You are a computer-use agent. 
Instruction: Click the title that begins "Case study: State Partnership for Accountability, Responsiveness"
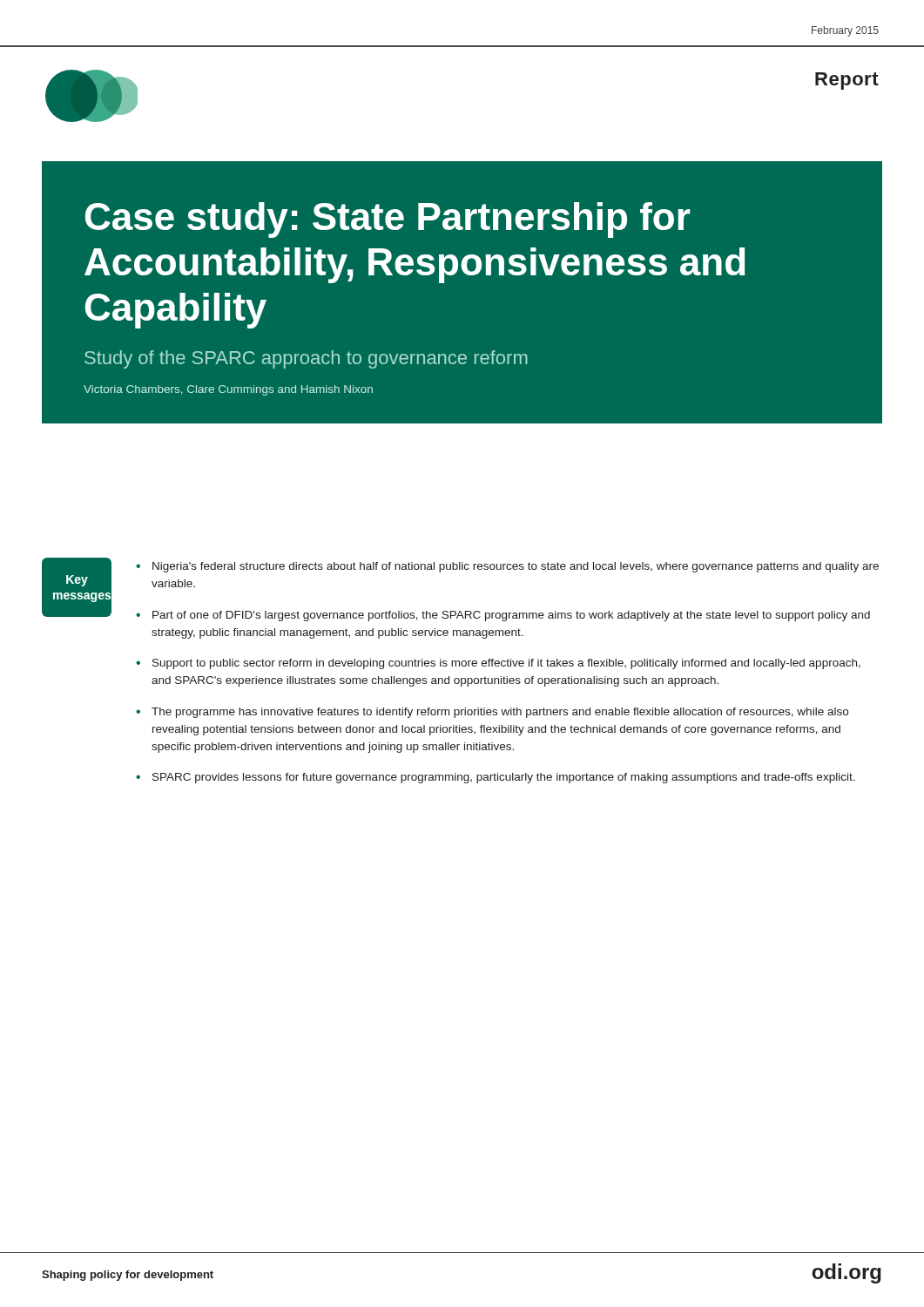[x=415, y=262]
